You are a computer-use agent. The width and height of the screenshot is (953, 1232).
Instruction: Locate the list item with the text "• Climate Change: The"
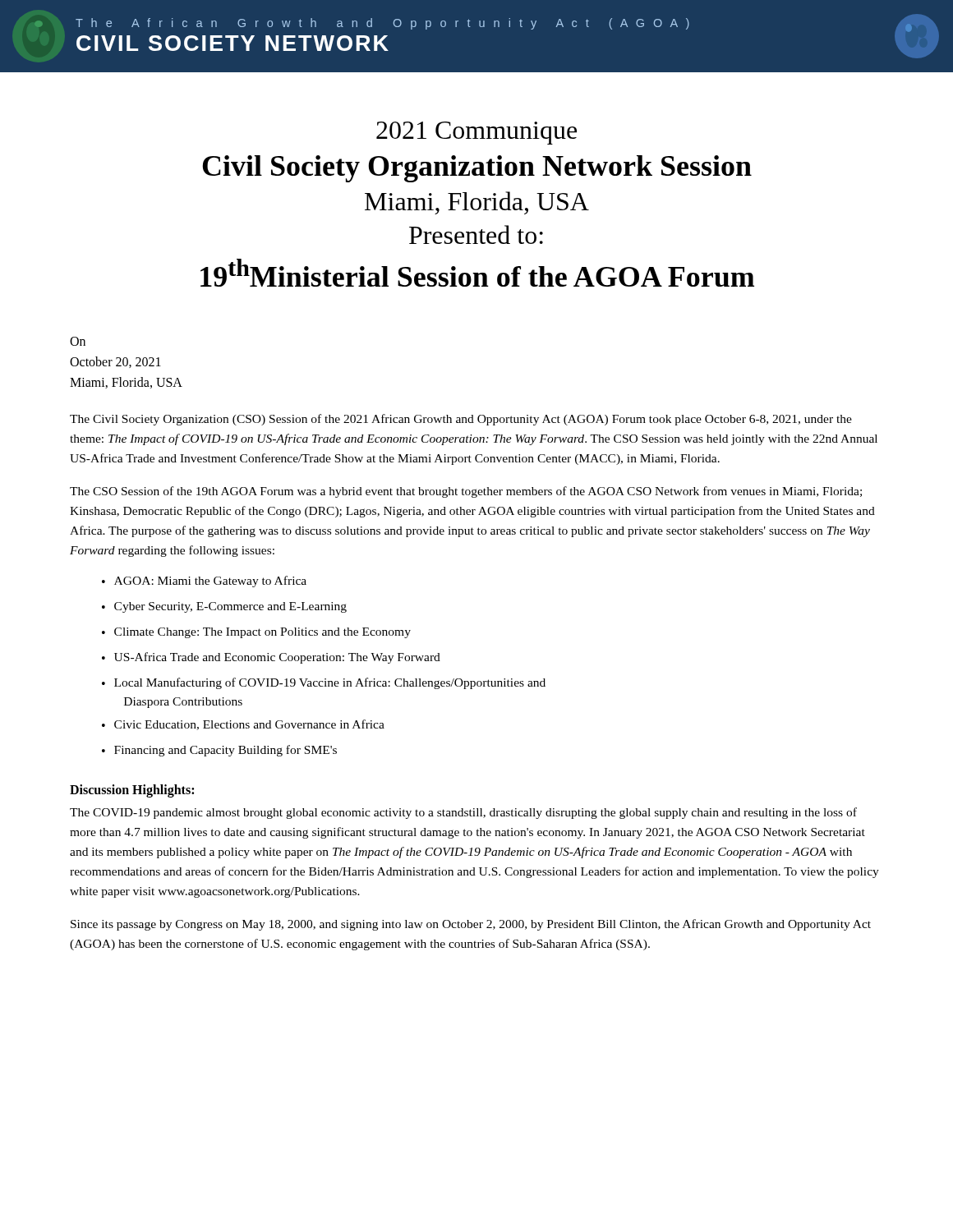256,632
